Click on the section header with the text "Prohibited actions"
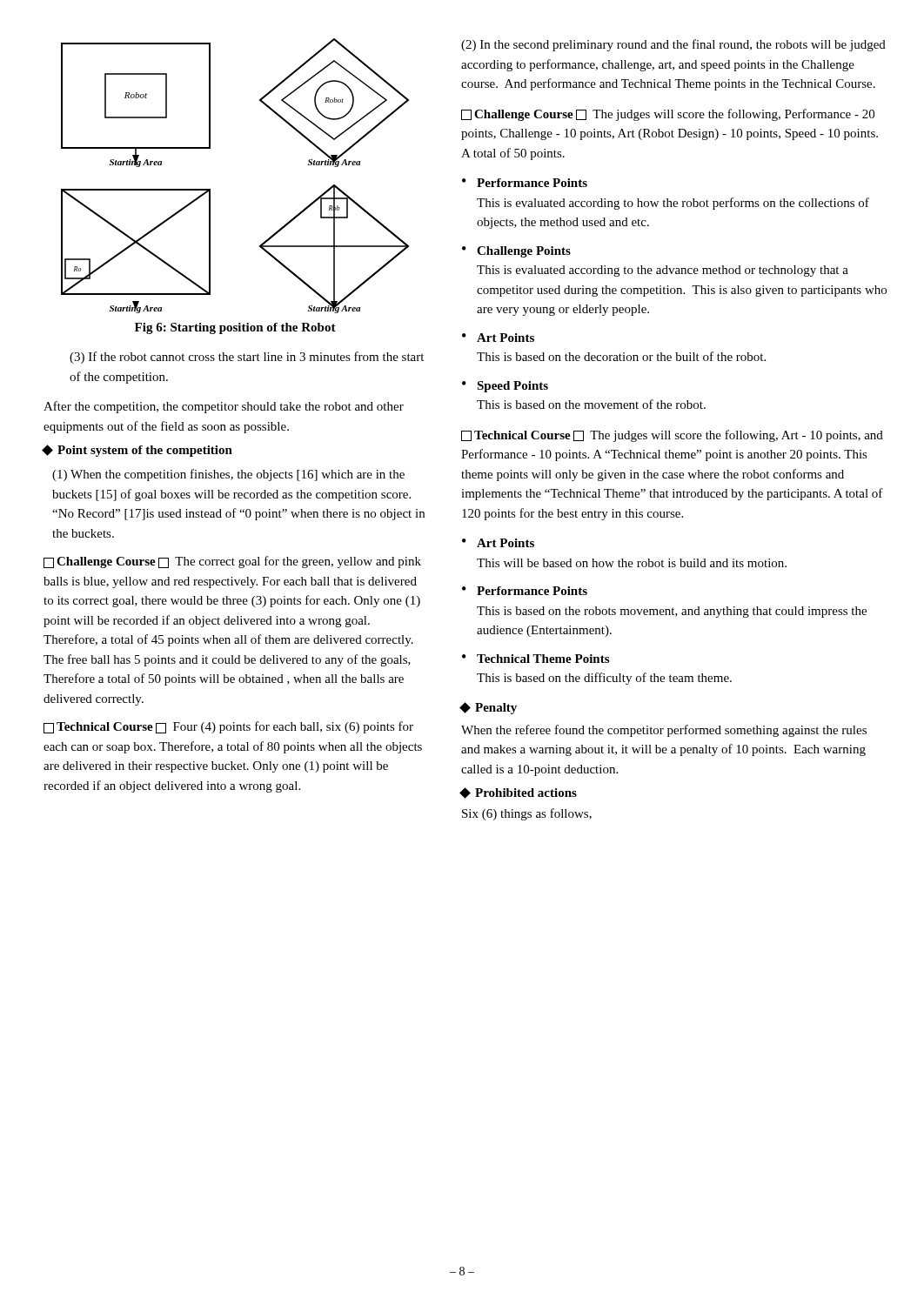This screenshot has width=924, height=1305. click(519, 793)
